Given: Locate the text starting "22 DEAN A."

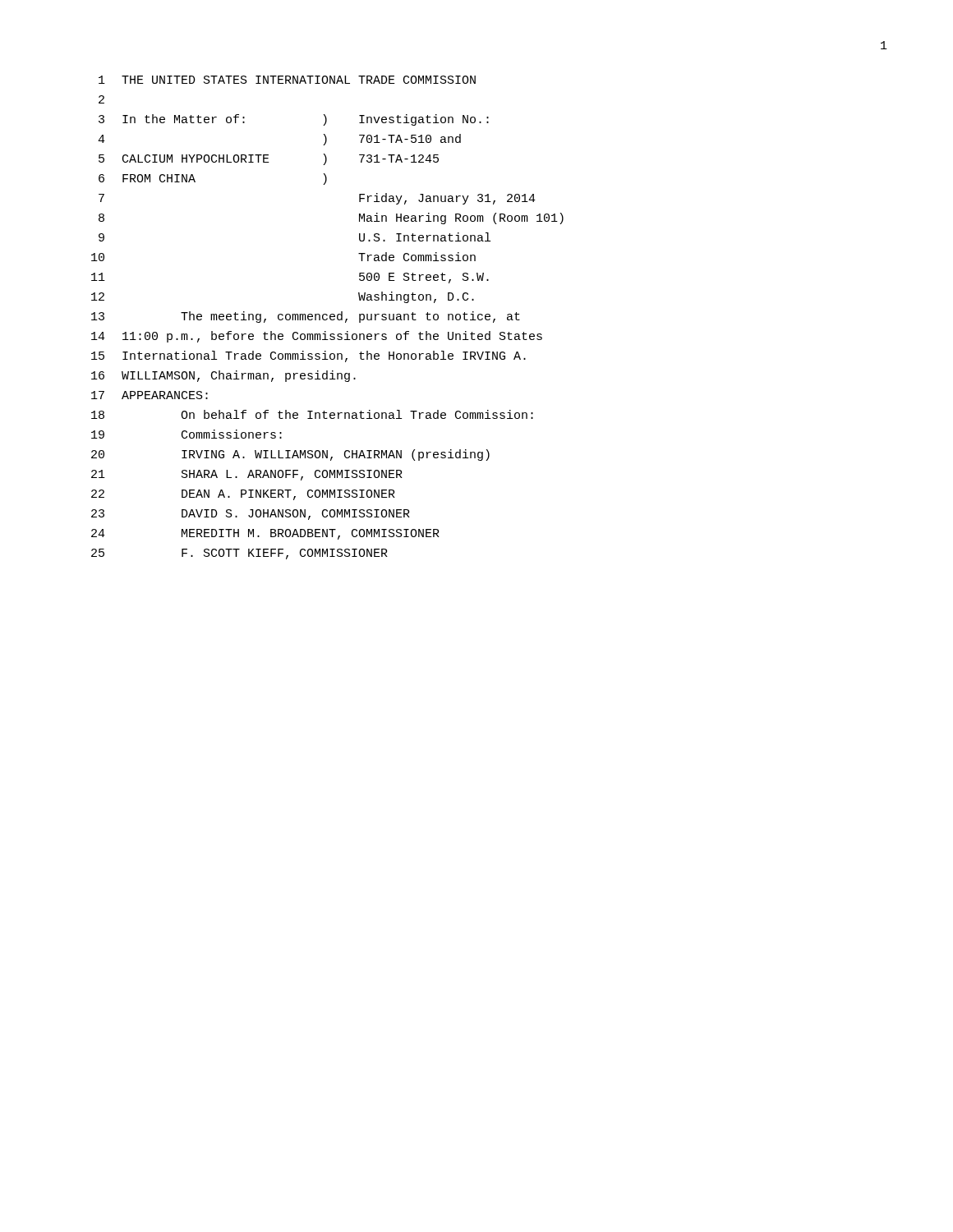Looking at the screenshot, I should (x=230, y=495).
